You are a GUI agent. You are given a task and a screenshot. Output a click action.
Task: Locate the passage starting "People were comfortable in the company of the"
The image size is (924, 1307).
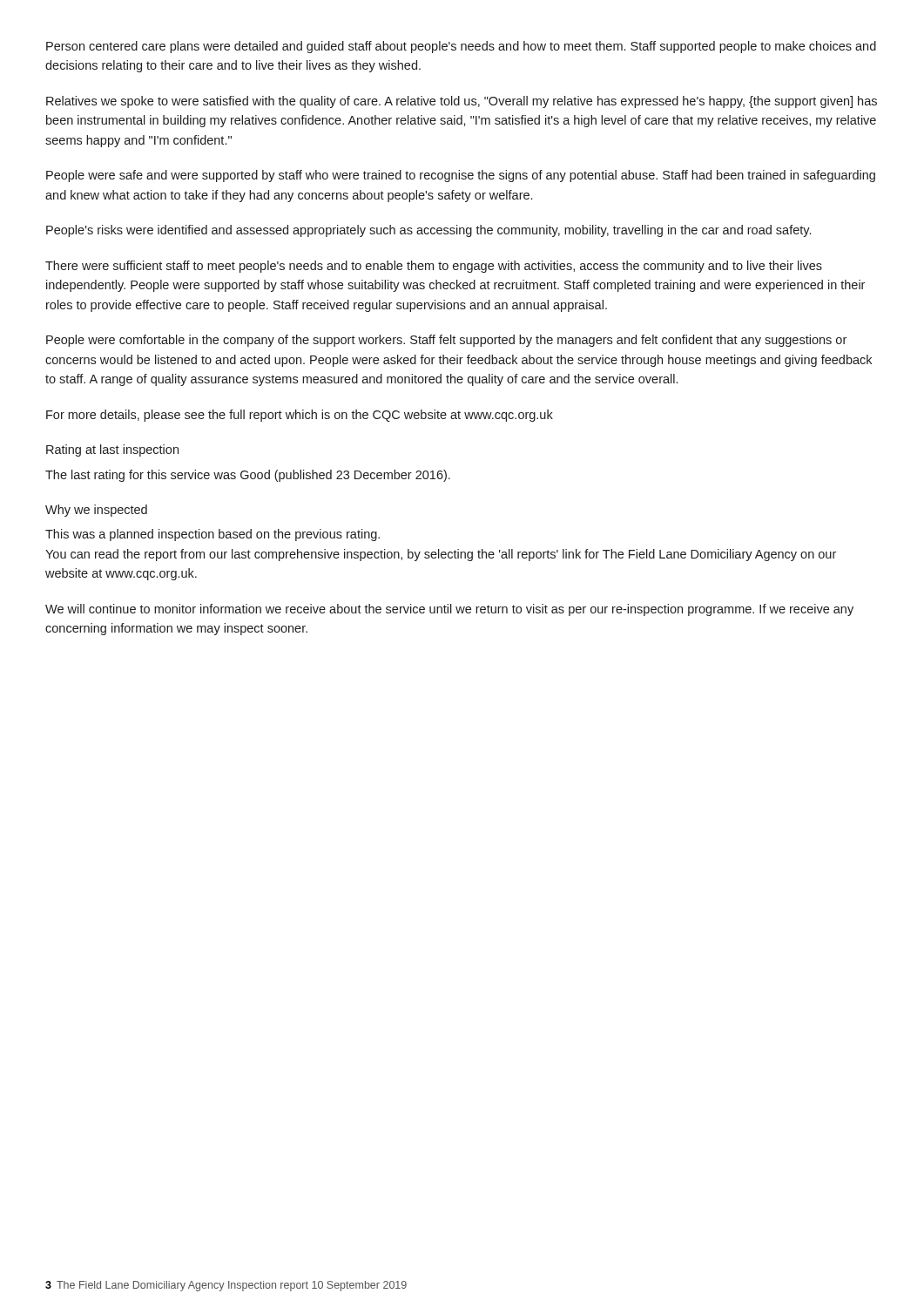pyautogui.click(x=459, y=360)
